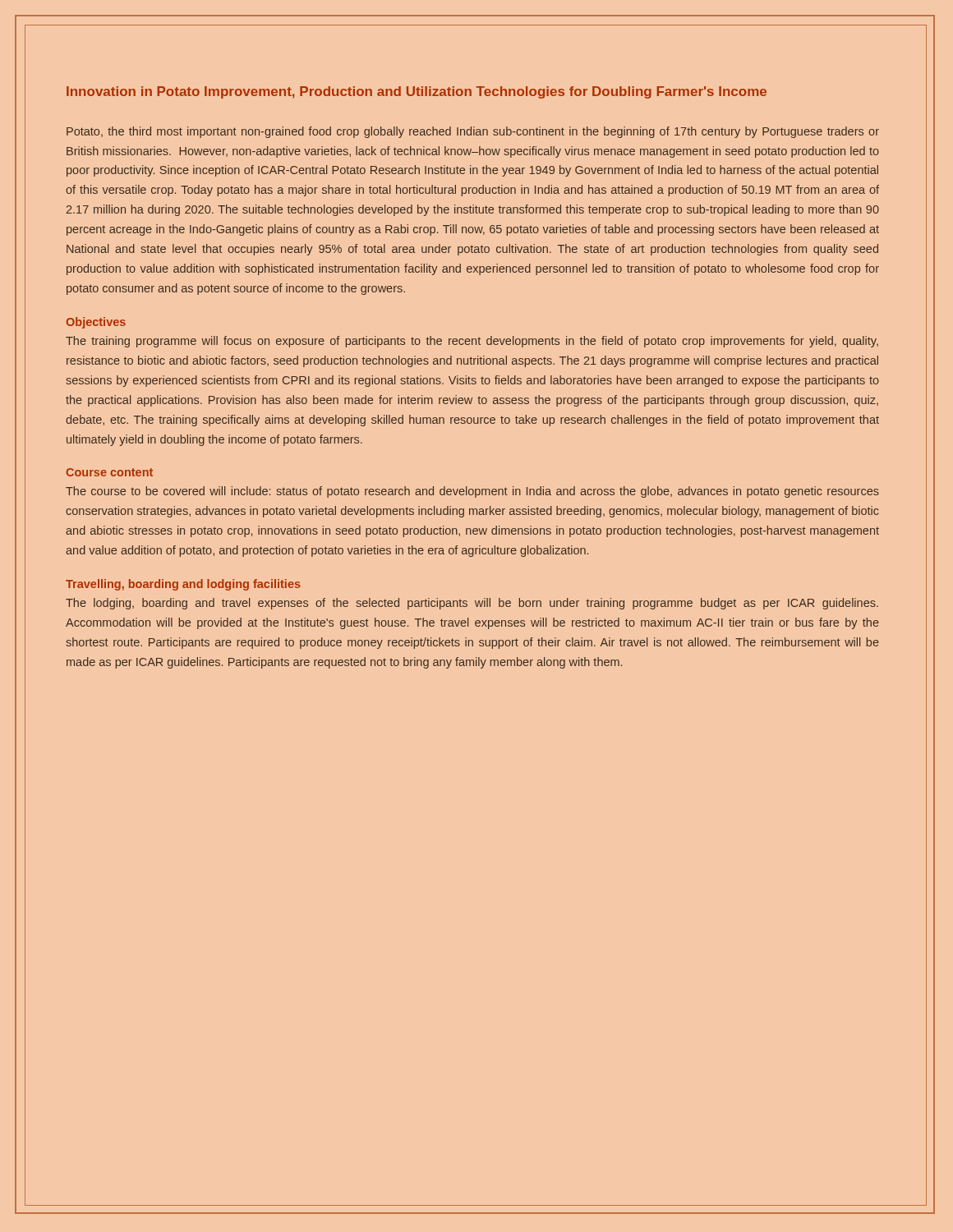Click the section header that begins "Travelling, boarding and"
953x1232 pixels.
(183, 584)
